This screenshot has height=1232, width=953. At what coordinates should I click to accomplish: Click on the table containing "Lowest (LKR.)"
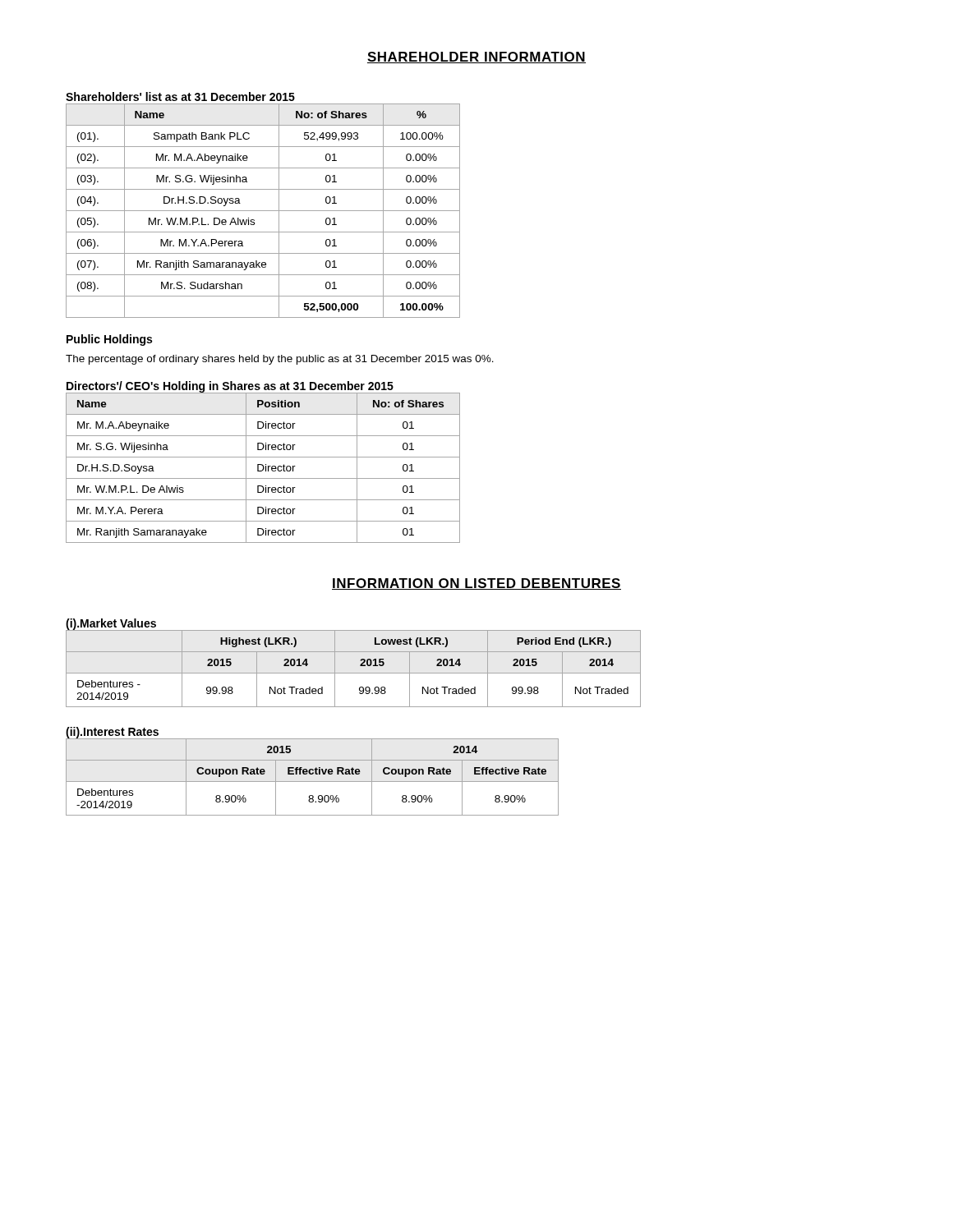(x=476, y=669)
